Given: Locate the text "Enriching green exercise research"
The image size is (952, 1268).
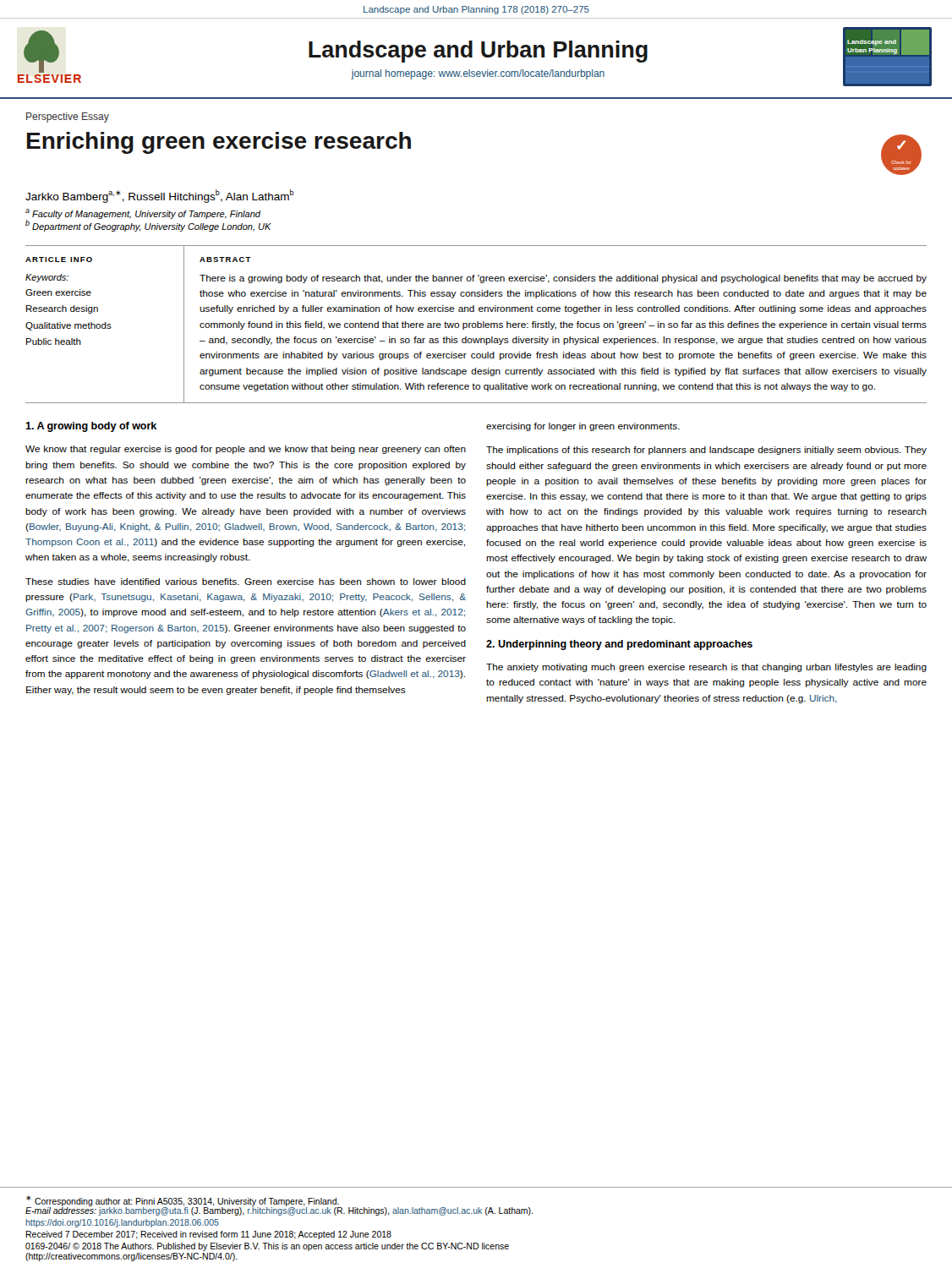Looking at the screenshot, I should coord(219,141).
